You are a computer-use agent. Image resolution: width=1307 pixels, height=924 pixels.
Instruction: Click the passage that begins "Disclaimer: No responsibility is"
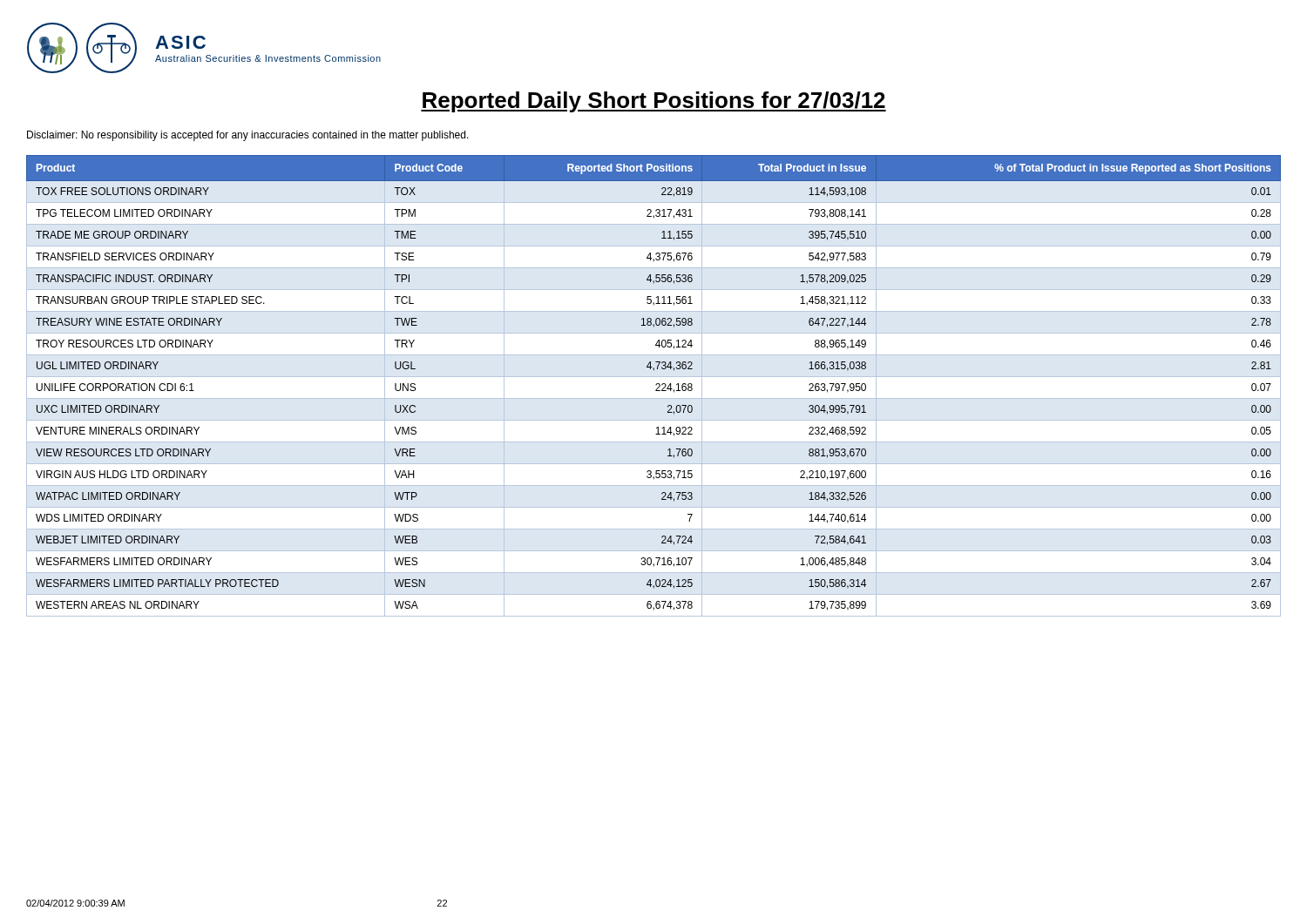(x=248, y=135)
